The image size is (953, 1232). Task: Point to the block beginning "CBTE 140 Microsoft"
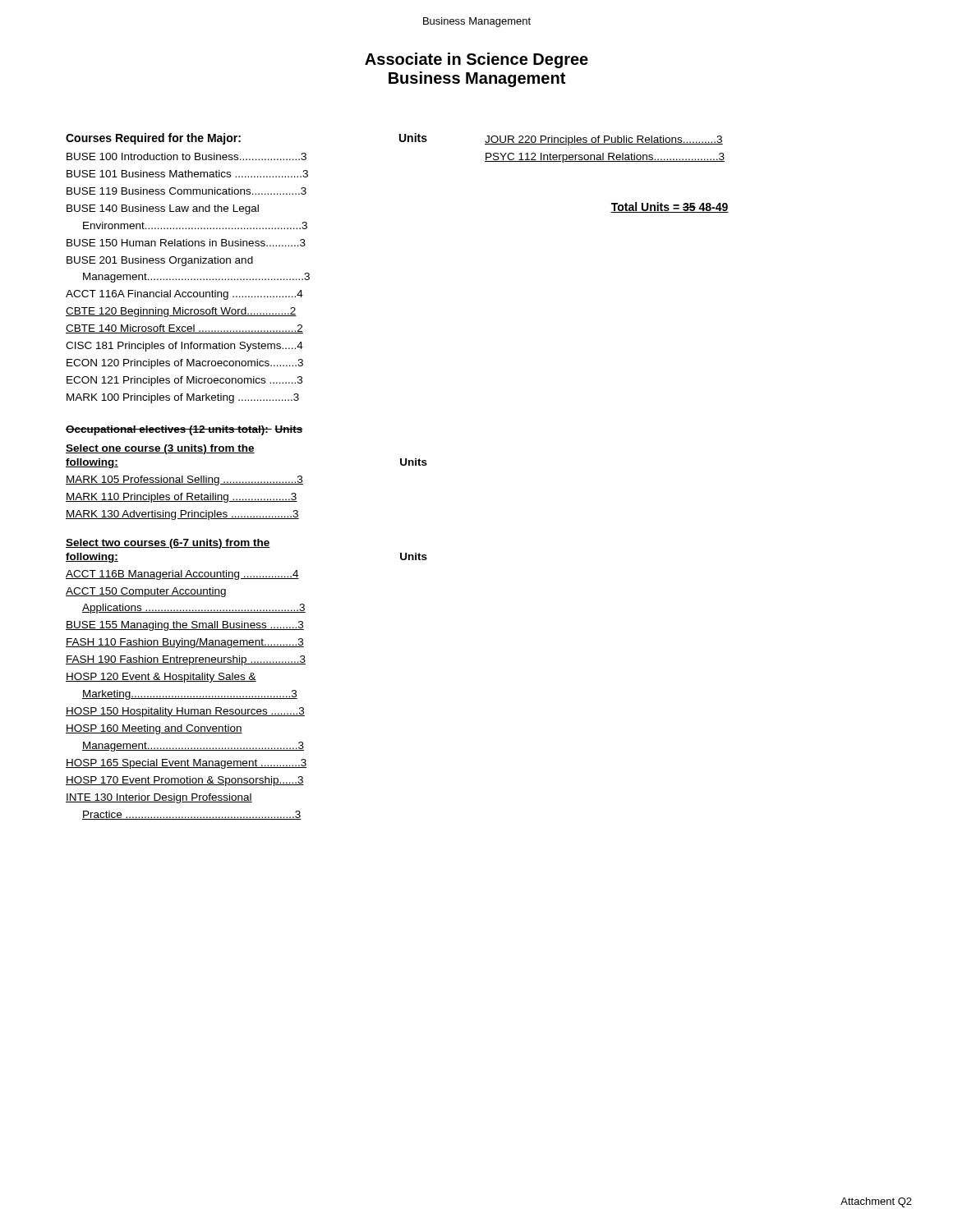184,328
